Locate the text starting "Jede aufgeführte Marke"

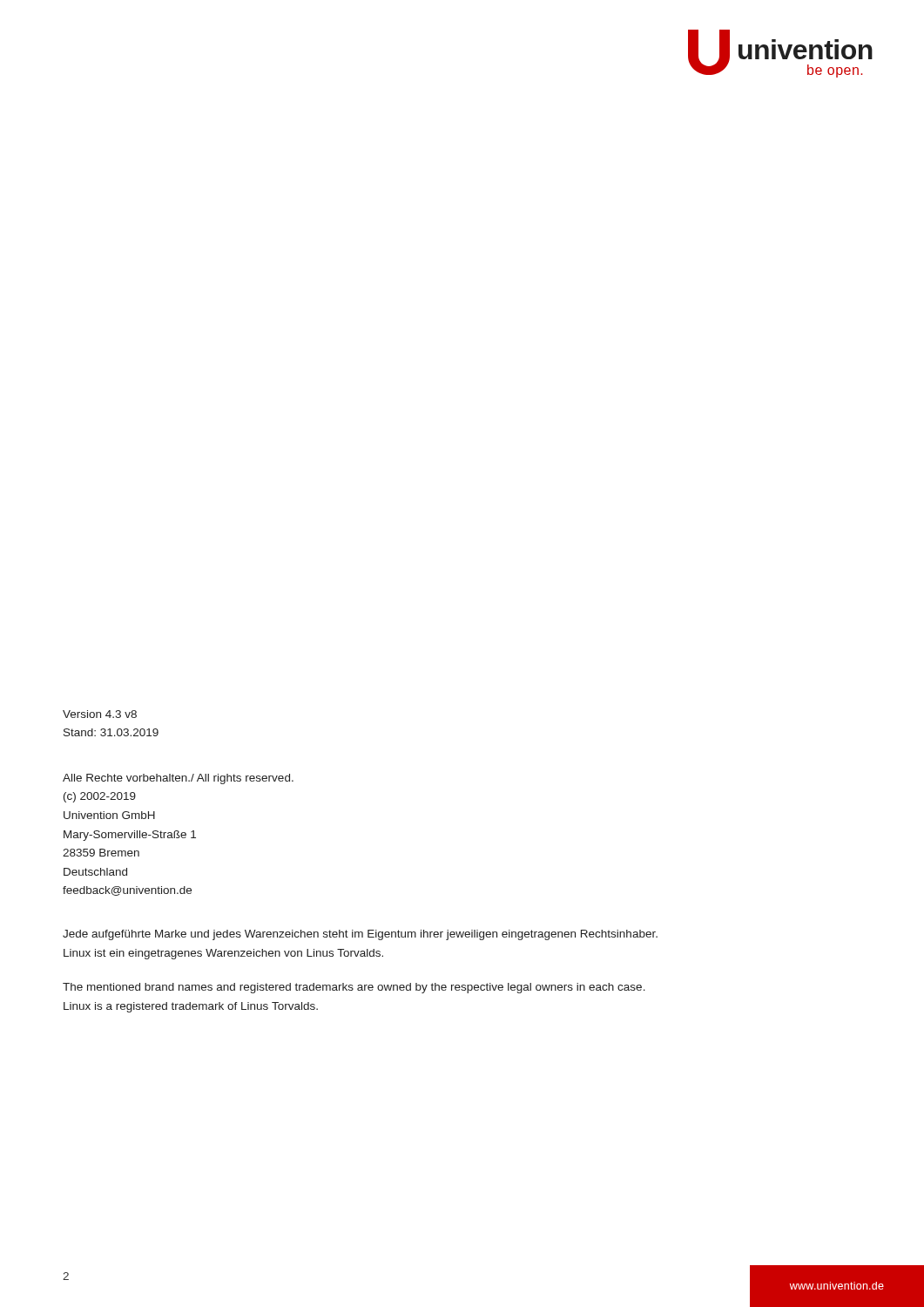tap(360, 943)
